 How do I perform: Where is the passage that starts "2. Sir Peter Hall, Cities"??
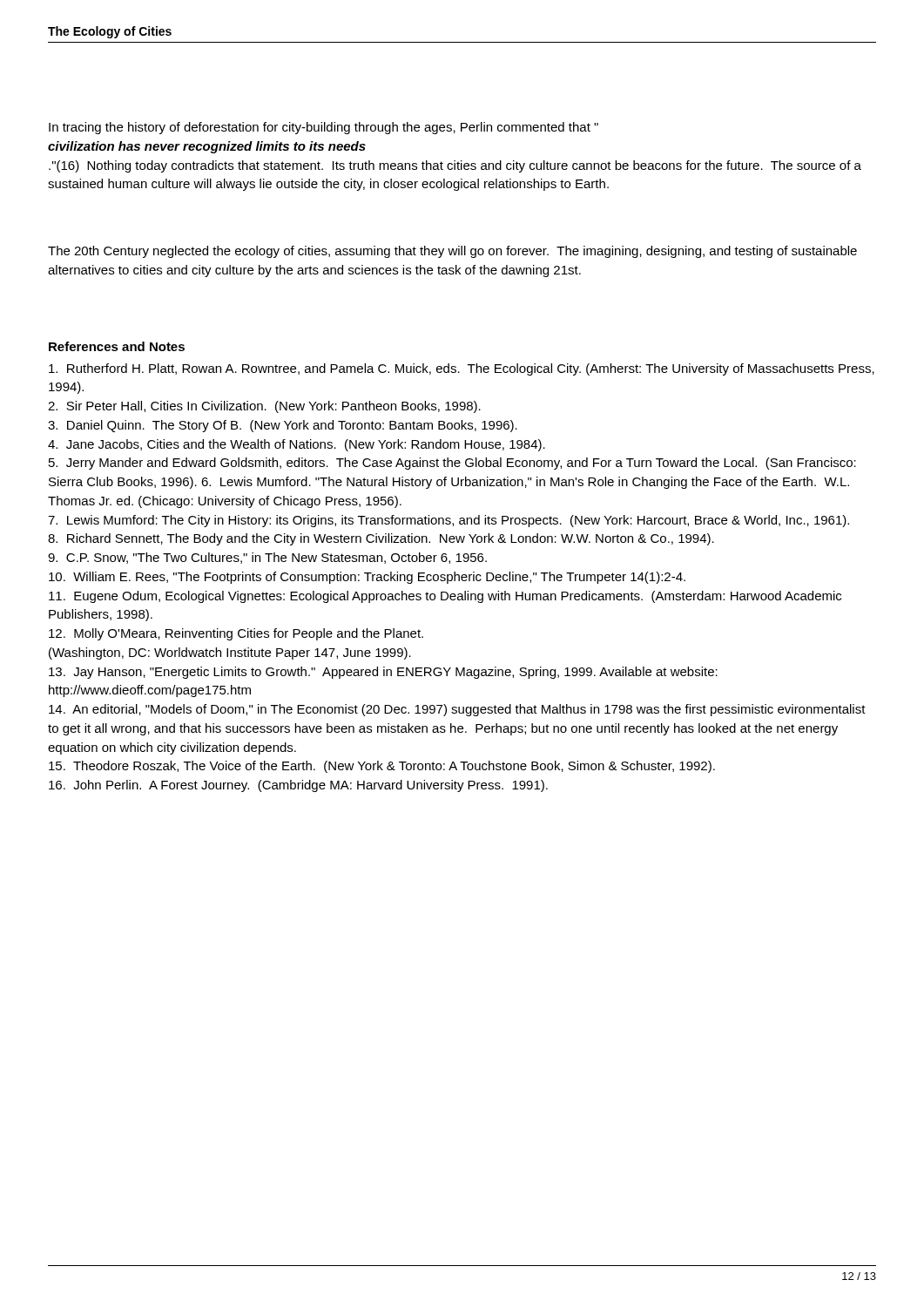(265, 406)
